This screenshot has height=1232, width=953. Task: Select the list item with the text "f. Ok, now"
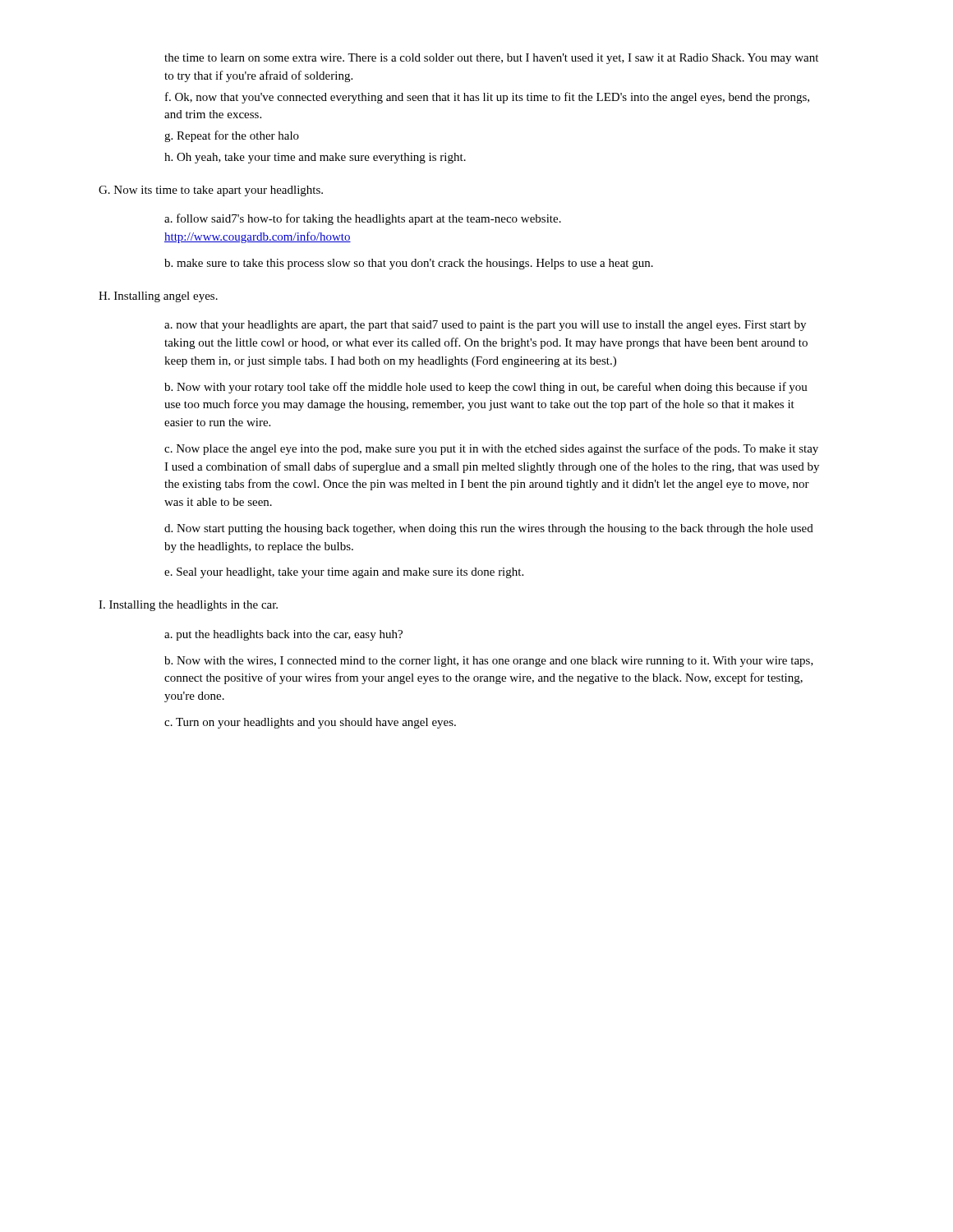[x=493, y=106]
